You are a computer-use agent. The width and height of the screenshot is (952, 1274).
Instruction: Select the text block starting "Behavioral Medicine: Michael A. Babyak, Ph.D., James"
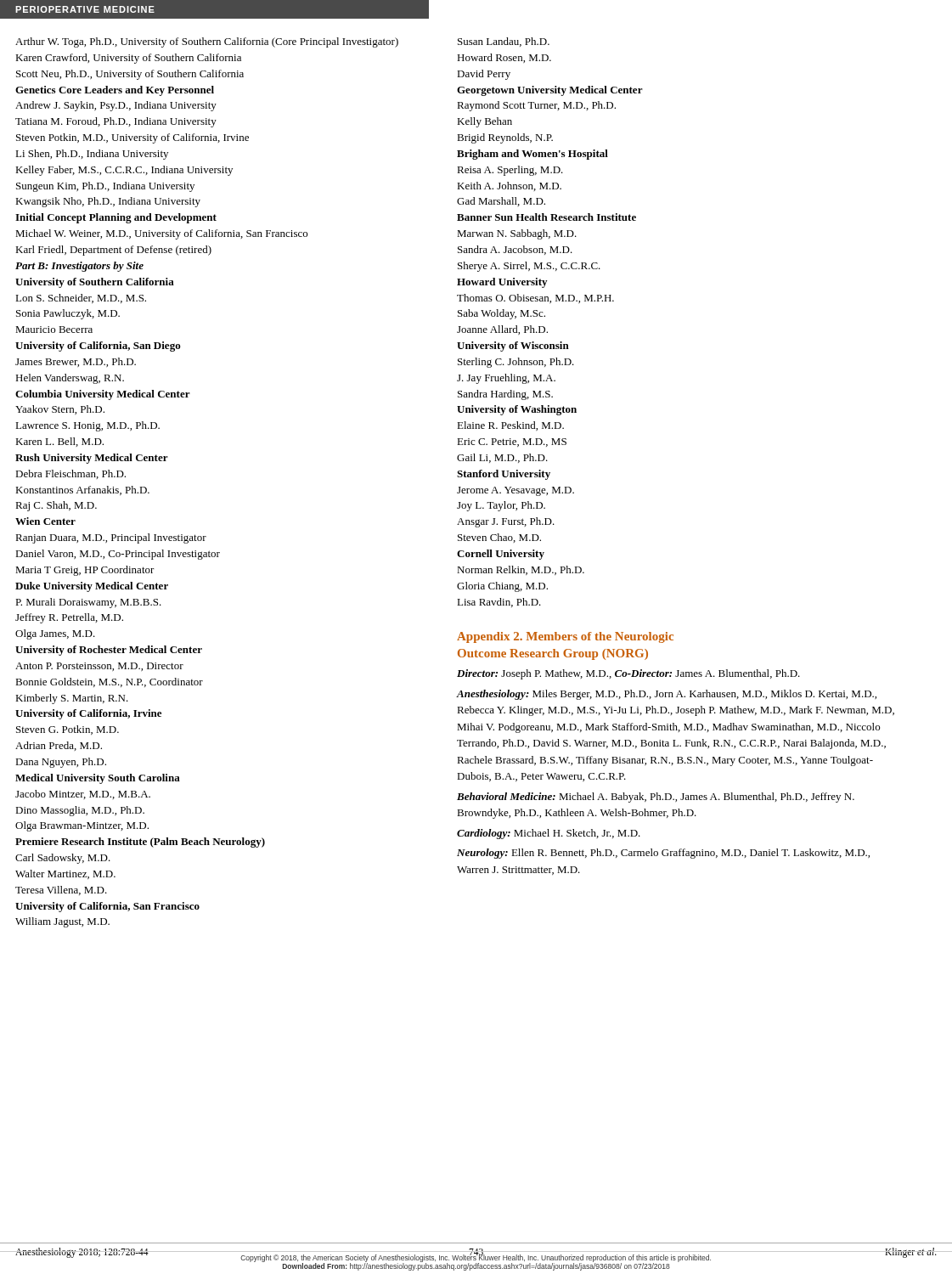tap(656, 804)
